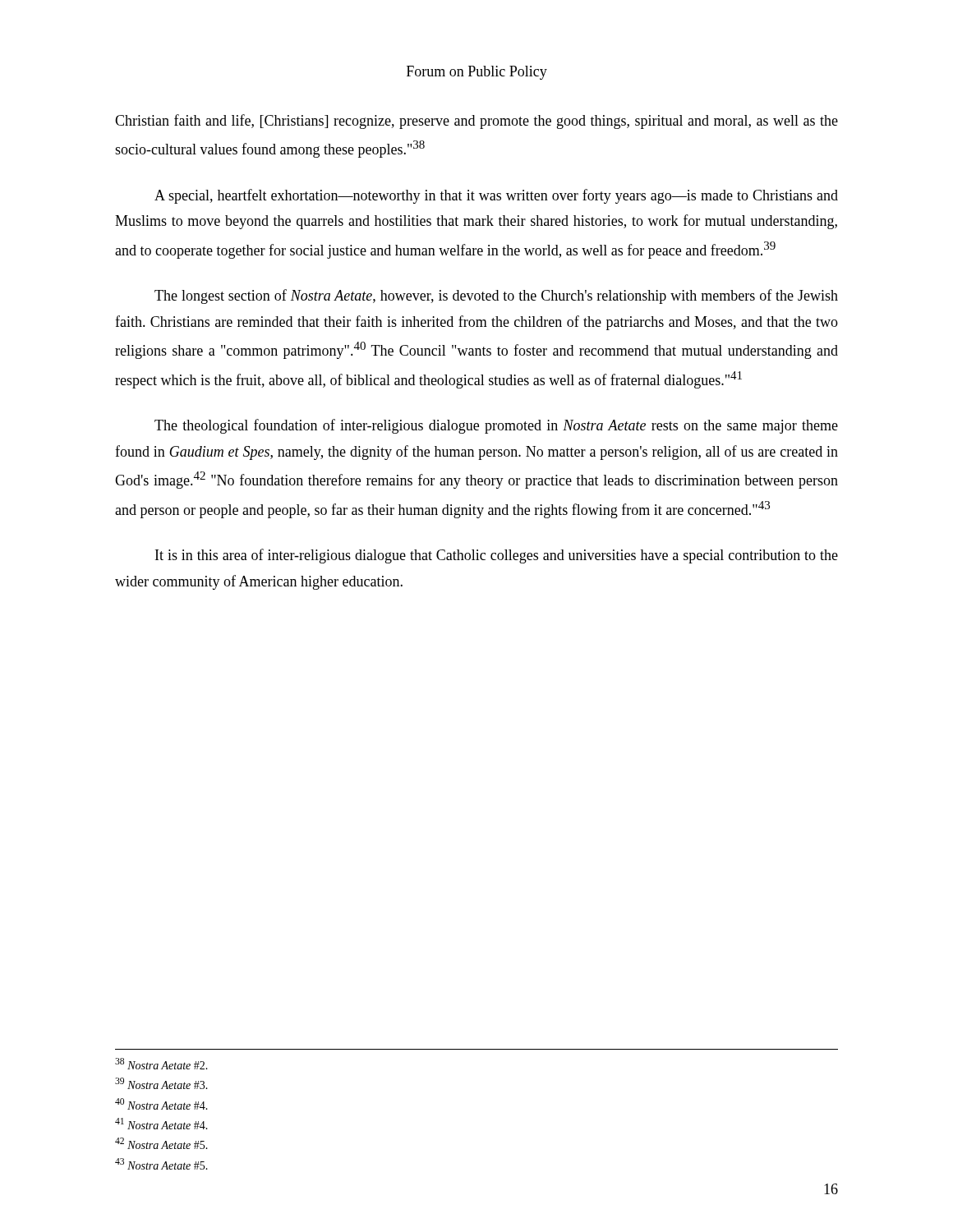Find the text block that reads "The longest section of"
Screen dimensions: 1232x953
pyautogui.click(x=476, y=338)
